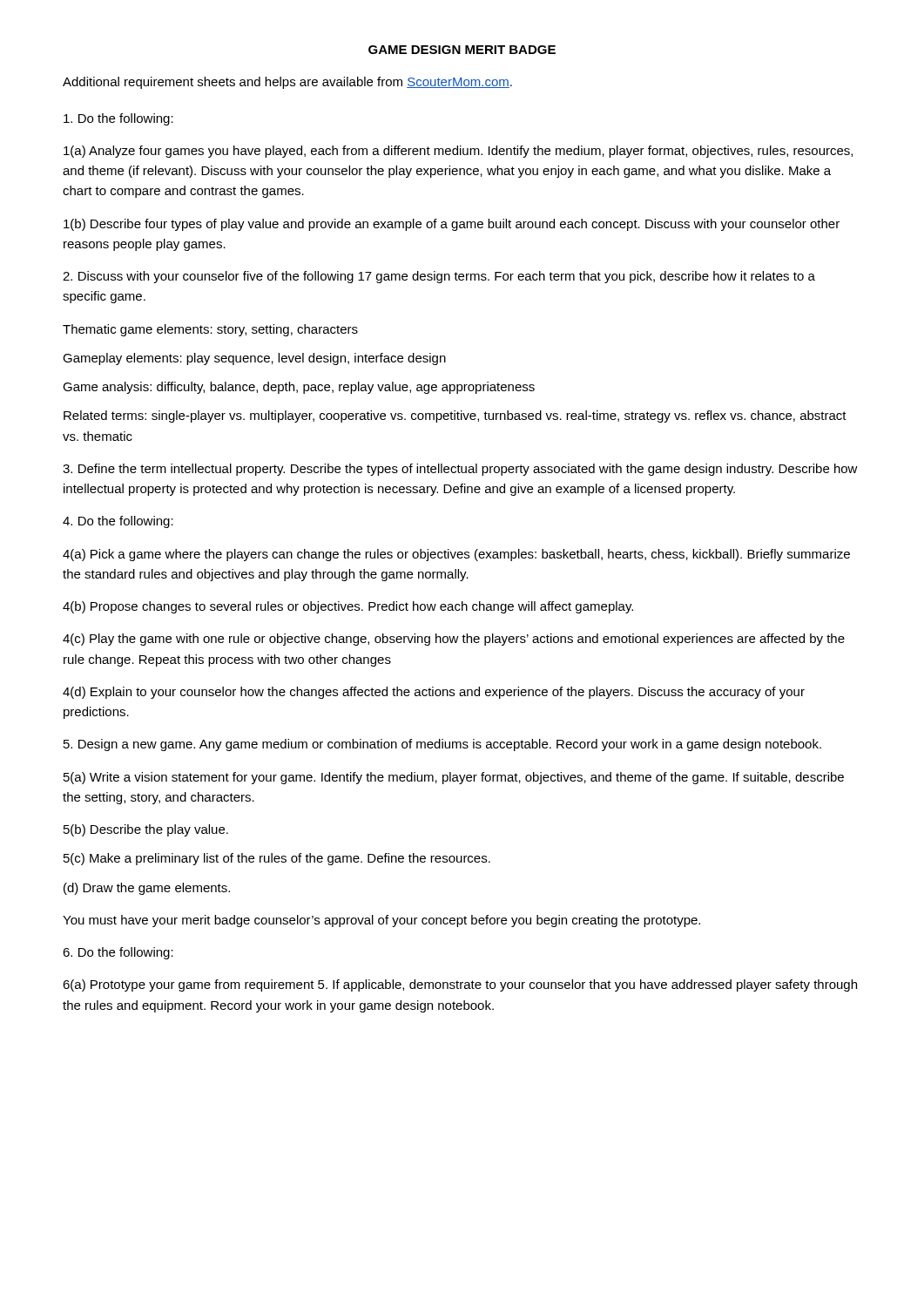Select the block starting "Thematic game elements:"

pyautogui.click(x=210, y=329)
